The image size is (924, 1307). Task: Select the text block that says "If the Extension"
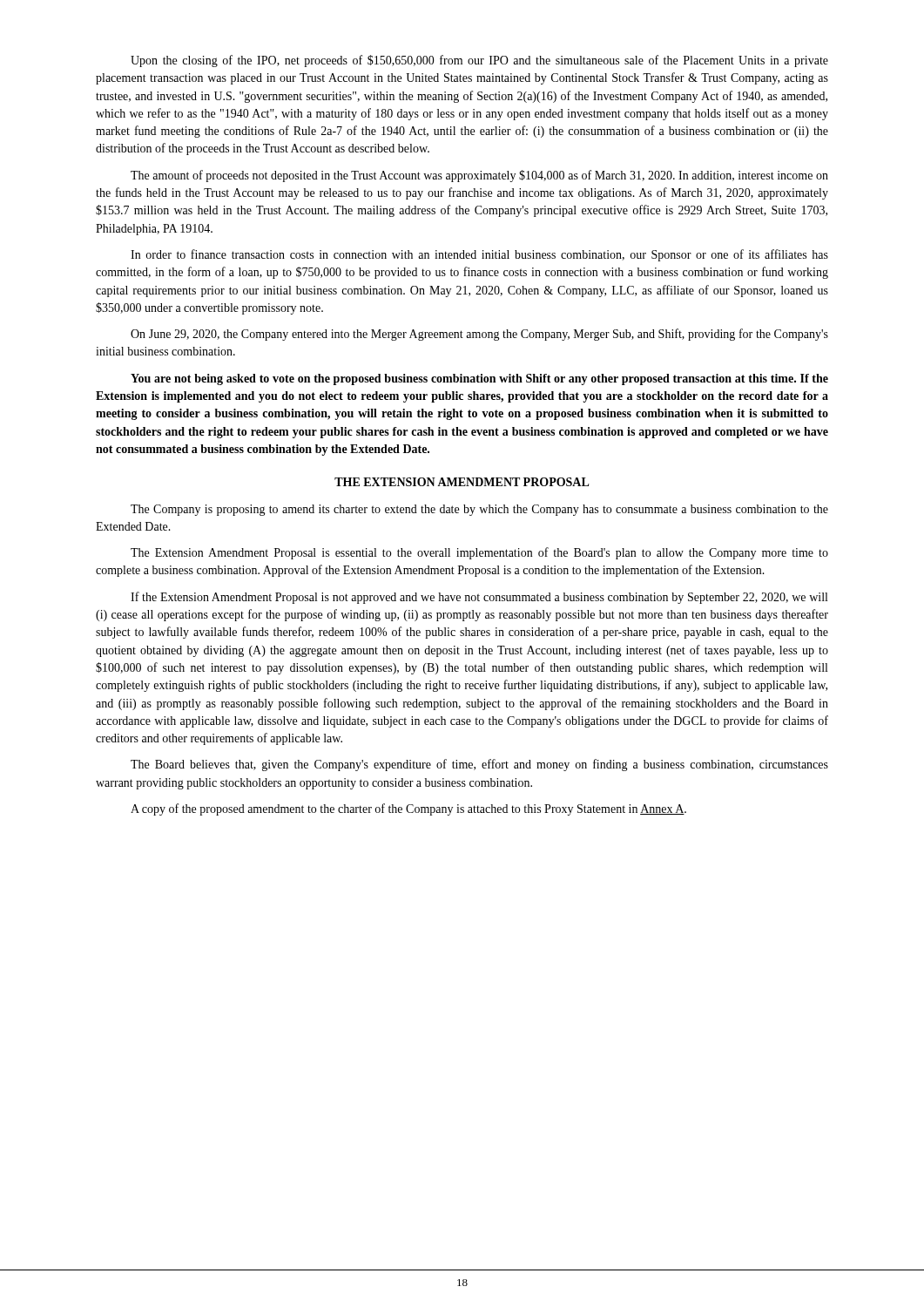tap(462, 668)
